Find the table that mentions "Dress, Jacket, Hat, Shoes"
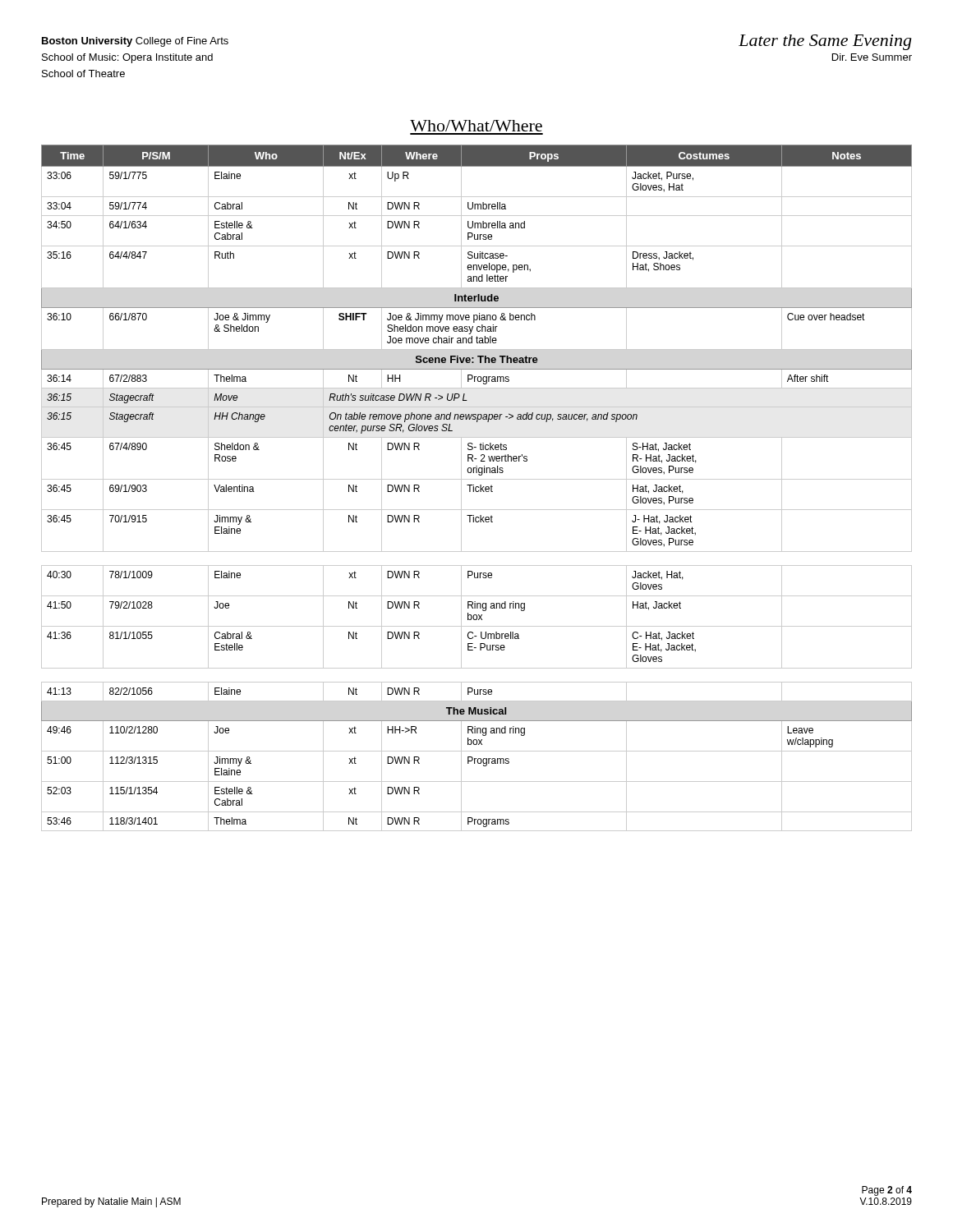953x1232 pixels. [476, 488]
